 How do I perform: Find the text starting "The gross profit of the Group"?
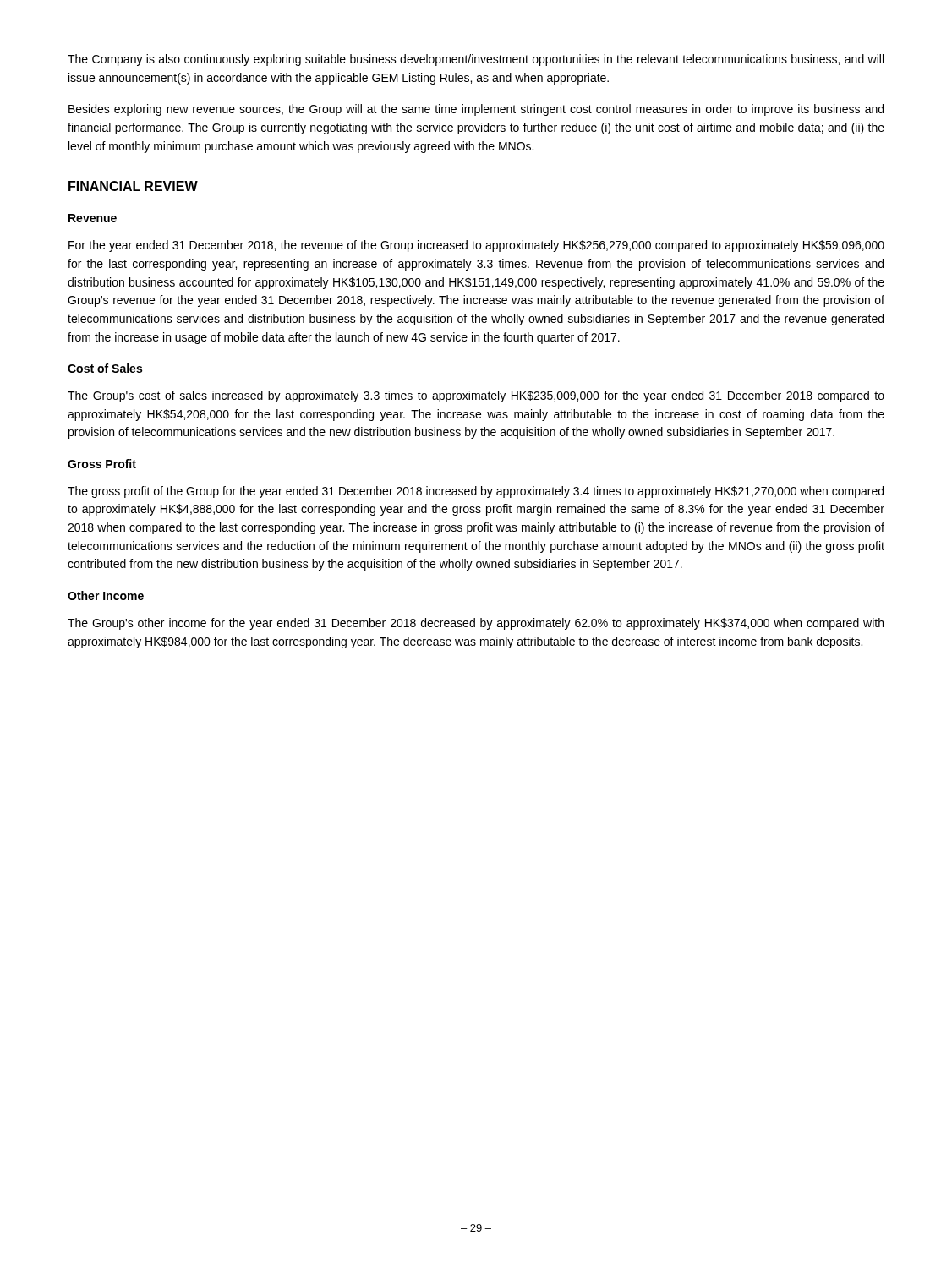pos(476,528)
